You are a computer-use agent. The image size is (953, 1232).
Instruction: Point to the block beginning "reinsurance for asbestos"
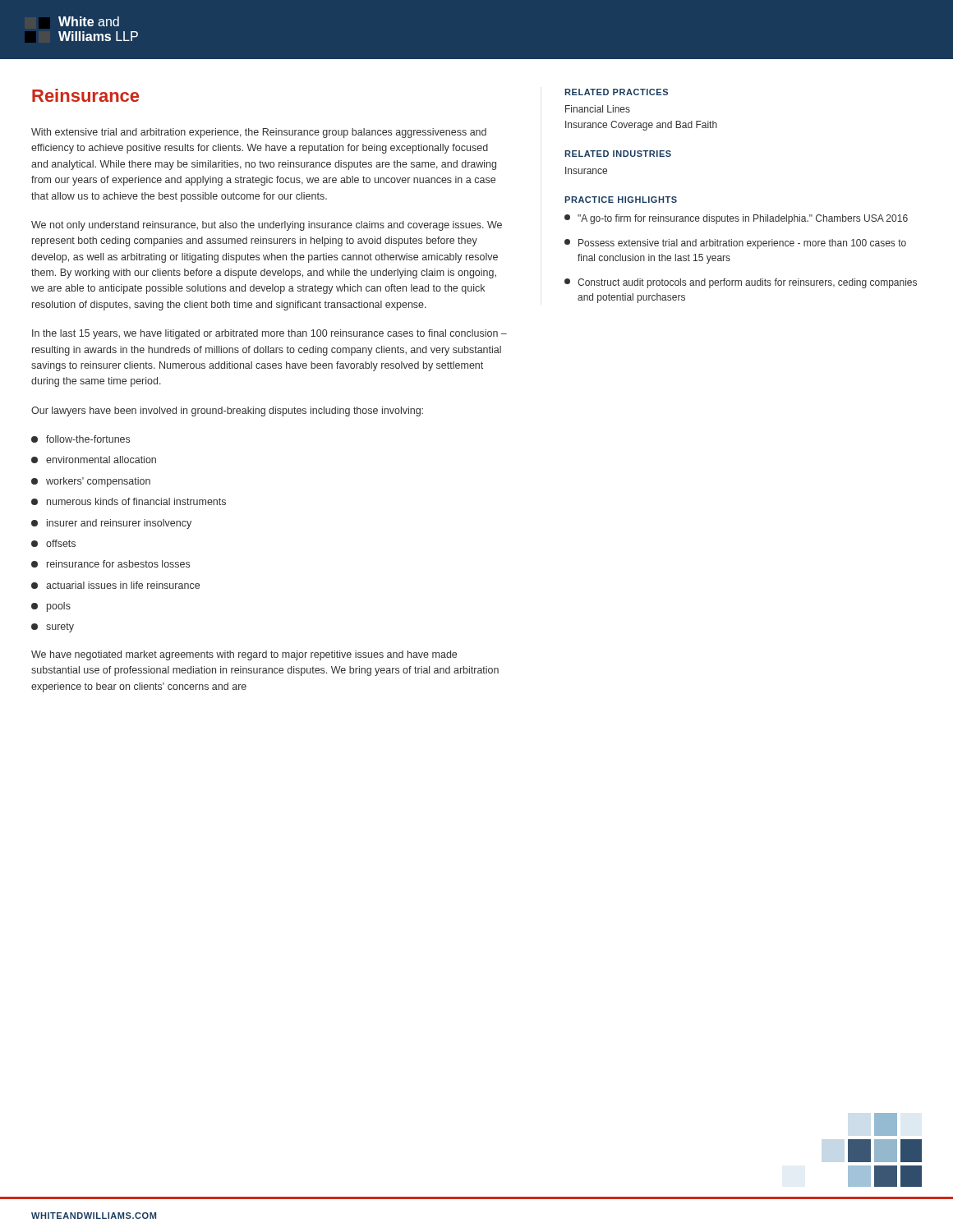[x=111, y=565]
